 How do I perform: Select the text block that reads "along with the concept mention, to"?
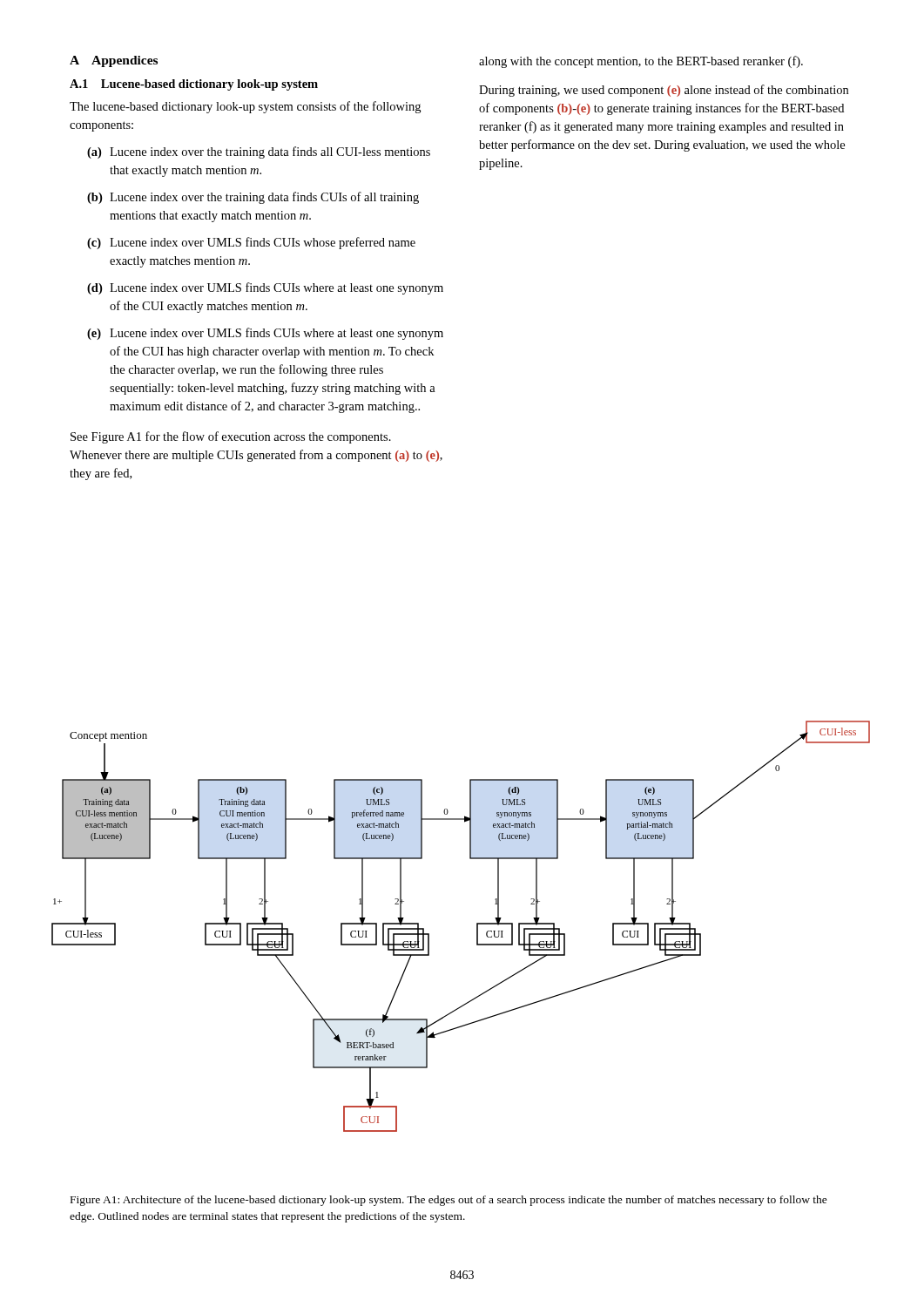click(641, 61)
